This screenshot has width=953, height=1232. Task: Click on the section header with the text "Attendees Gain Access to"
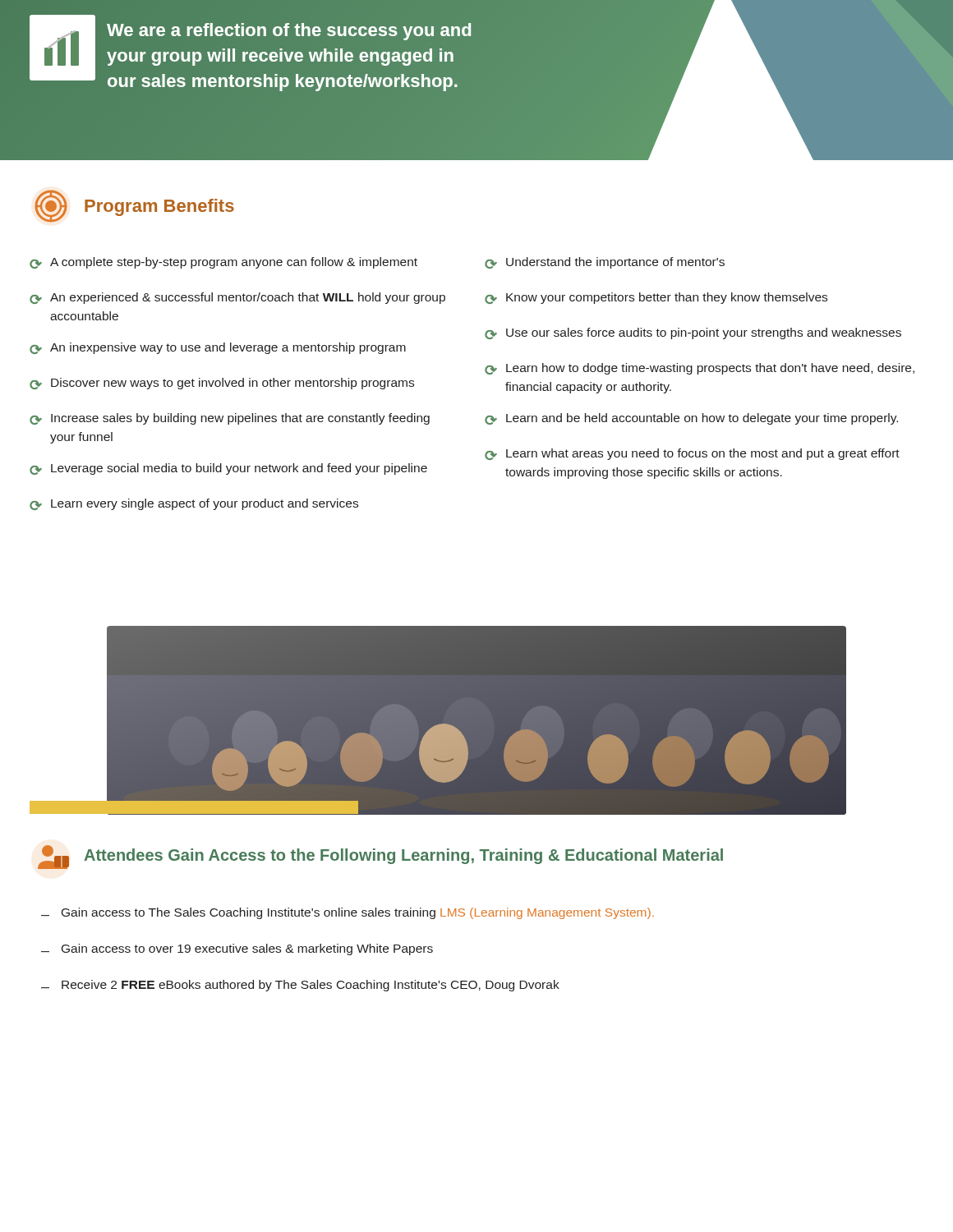click(404, 855)
